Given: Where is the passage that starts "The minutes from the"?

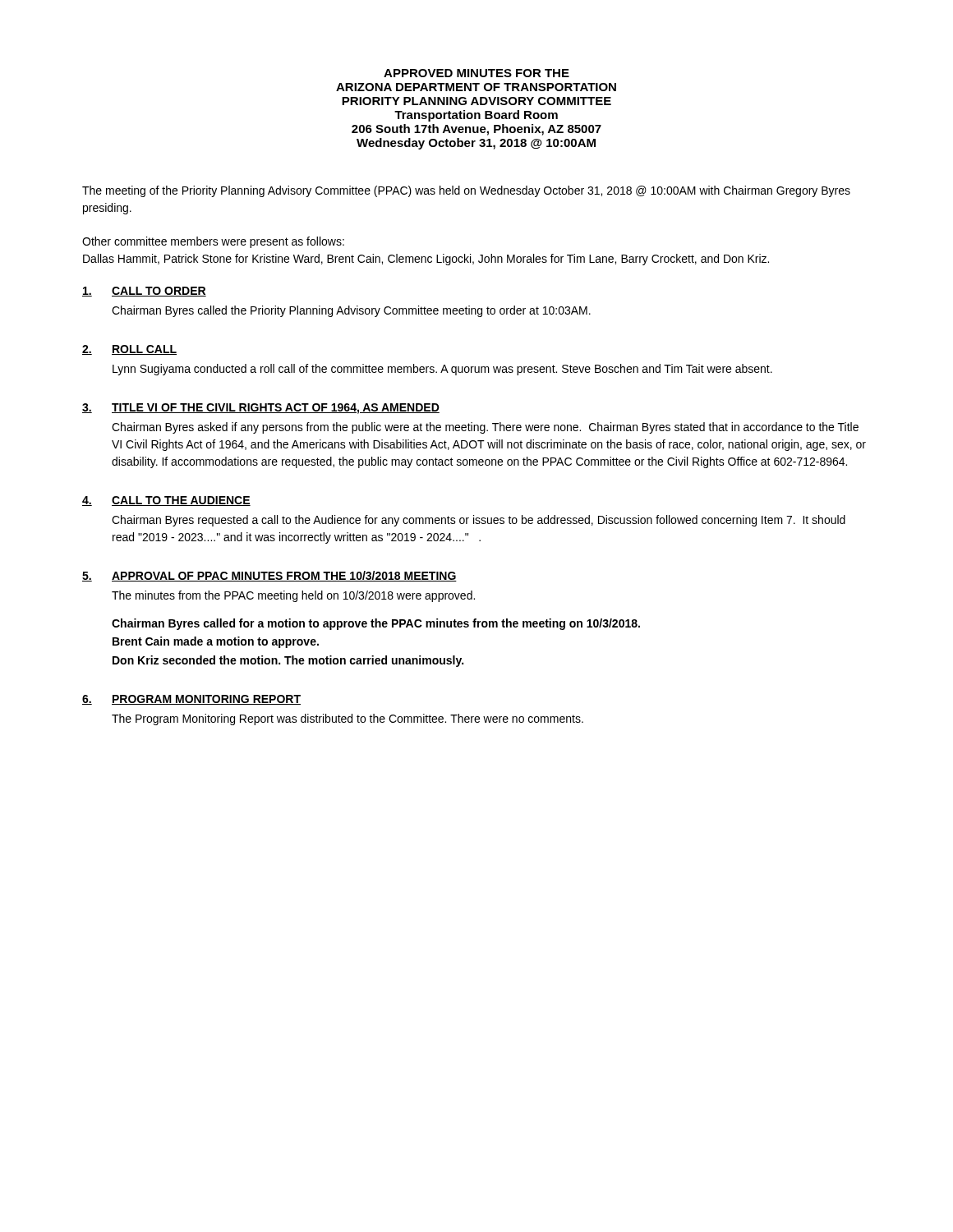Looking at the screenshot, I should 294,595.
